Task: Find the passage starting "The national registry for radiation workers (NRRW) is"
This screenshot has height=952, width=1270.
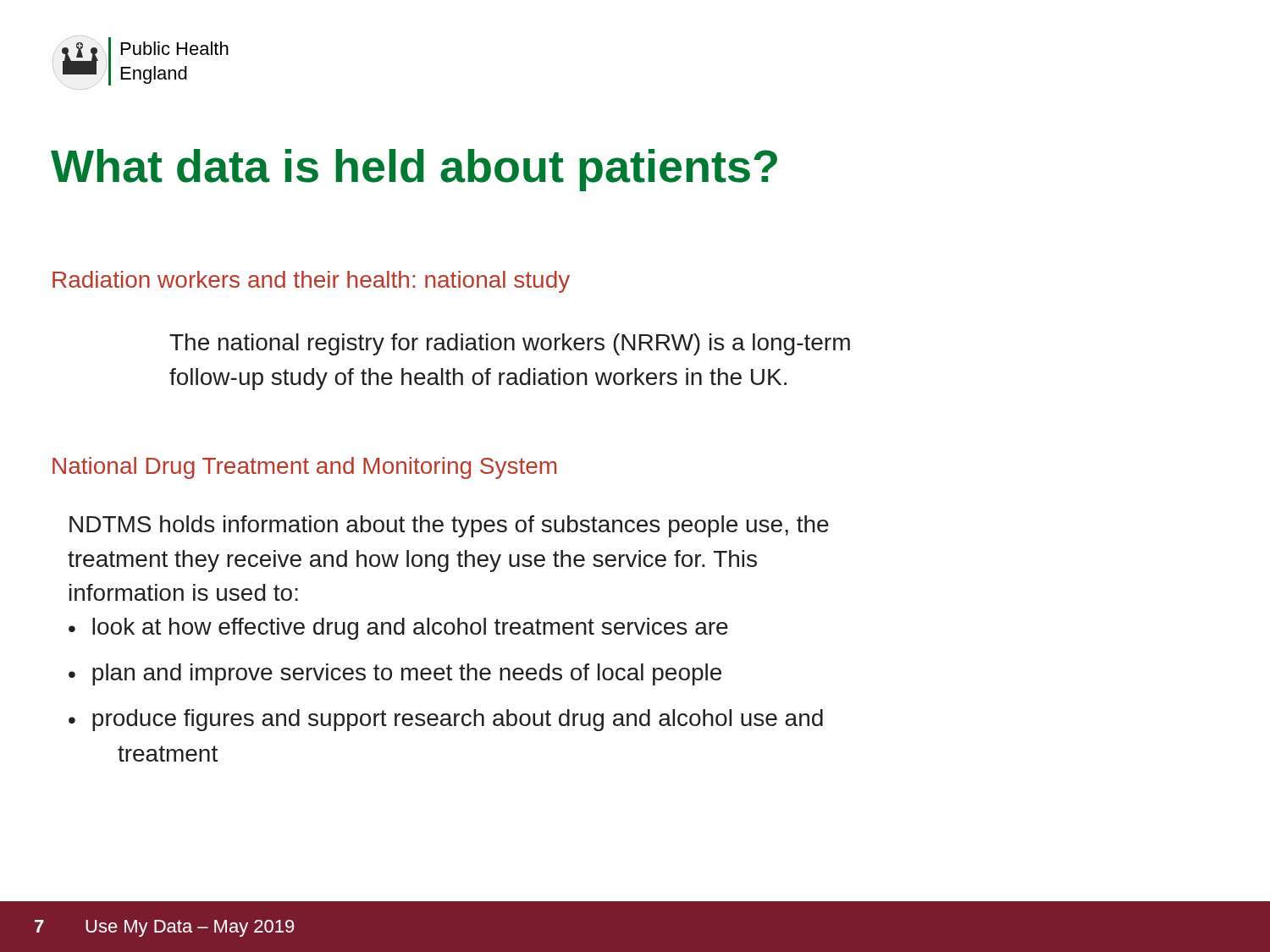Action: pos(510,359)
